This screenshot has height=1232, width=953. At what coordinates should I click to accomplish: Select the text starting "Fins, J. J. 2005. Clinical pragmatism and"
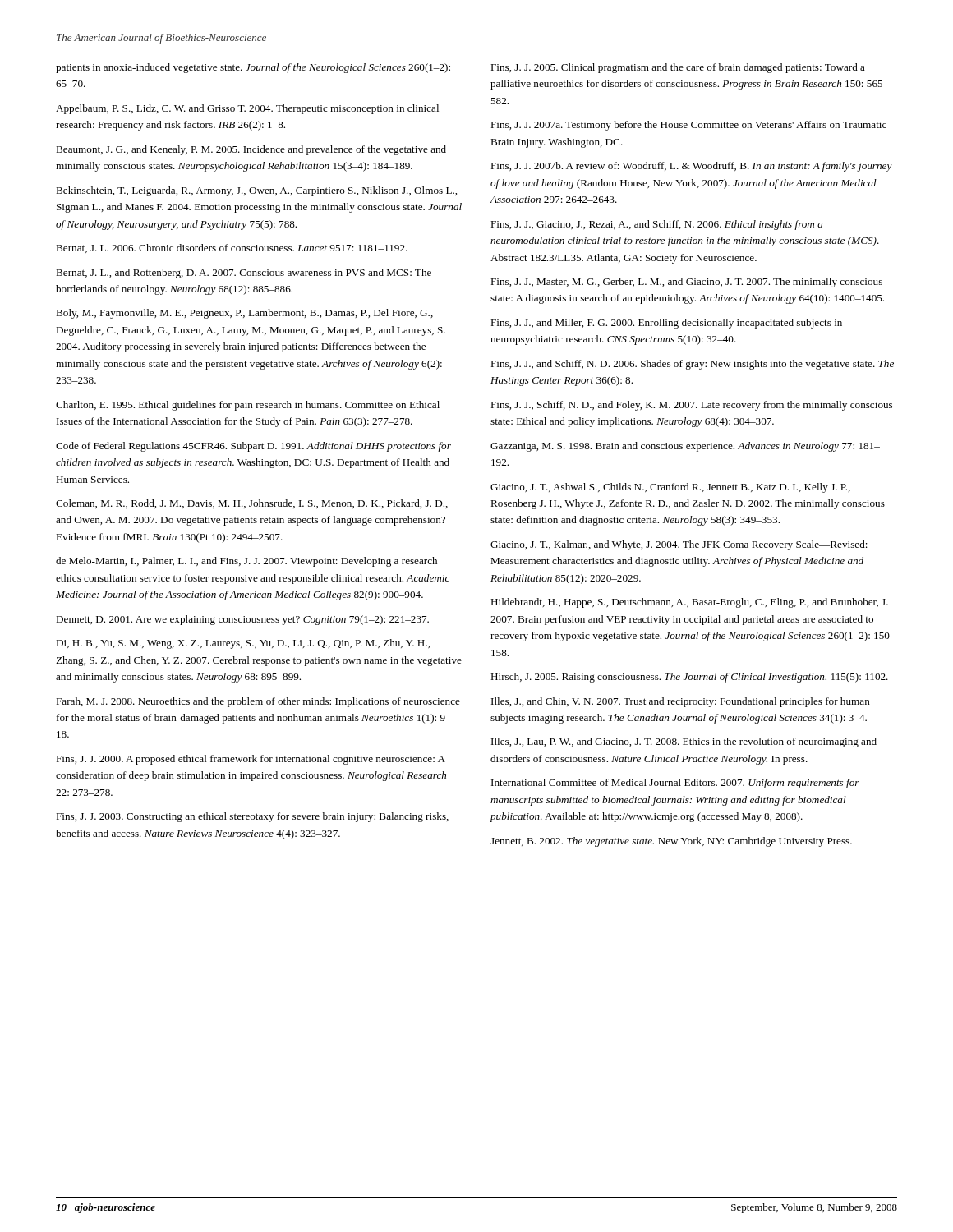pyautogui.click(x=689, y=84)
